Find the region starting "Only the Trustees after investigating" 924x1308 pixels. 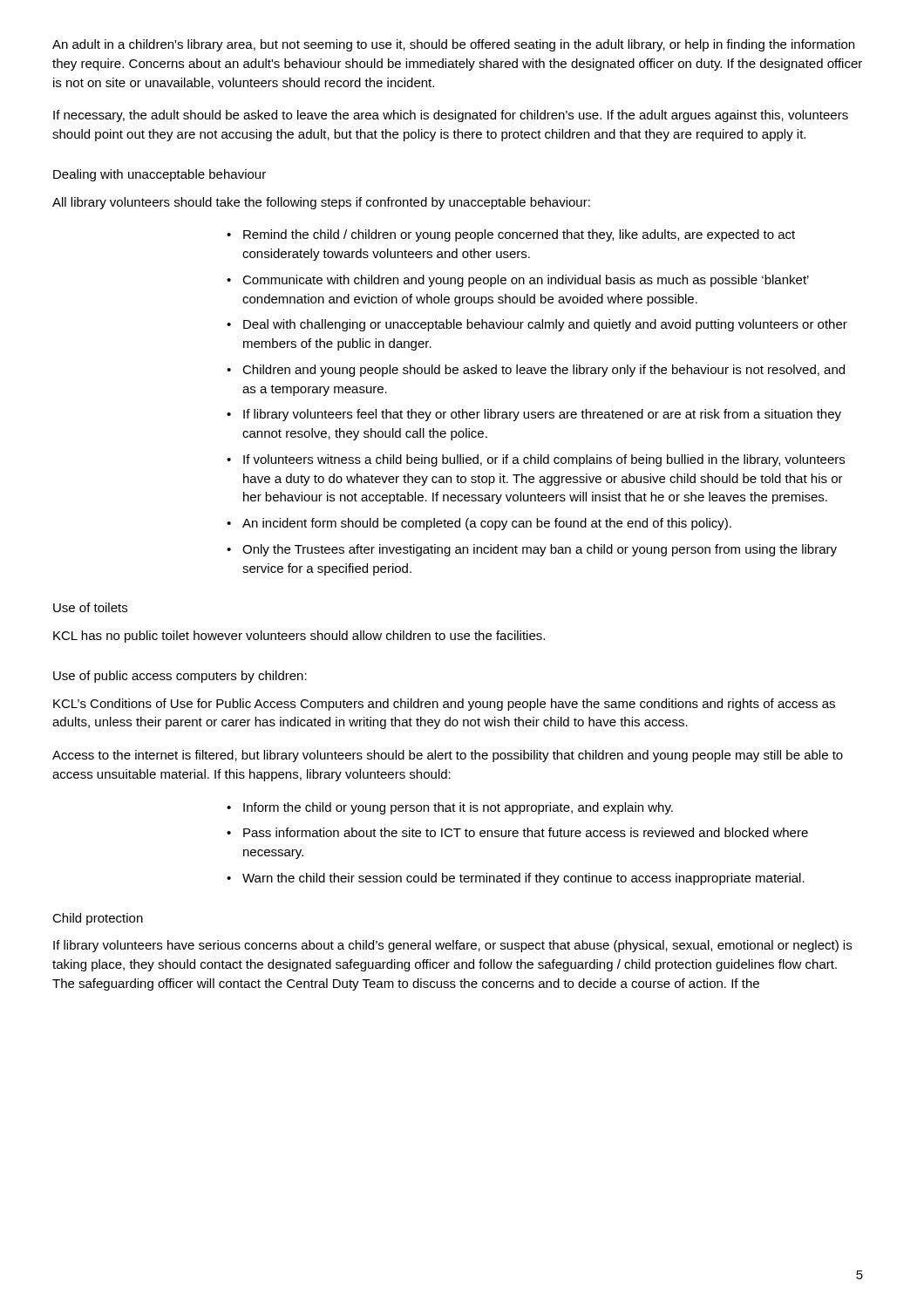pyautogui.click(x=540, y=558)
